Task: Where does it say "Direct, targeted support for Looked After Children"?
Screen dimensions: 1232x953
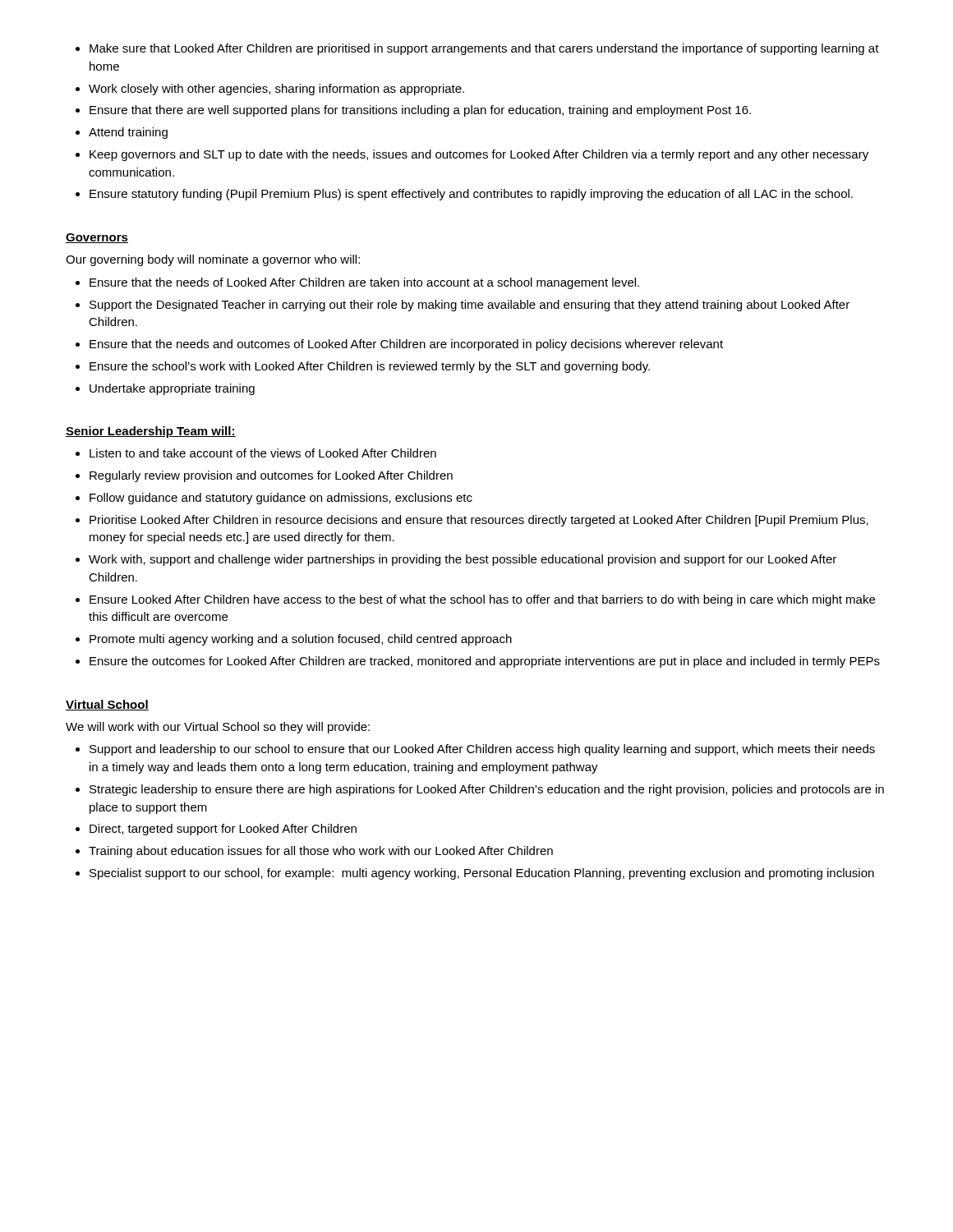Action: (216, 830)
